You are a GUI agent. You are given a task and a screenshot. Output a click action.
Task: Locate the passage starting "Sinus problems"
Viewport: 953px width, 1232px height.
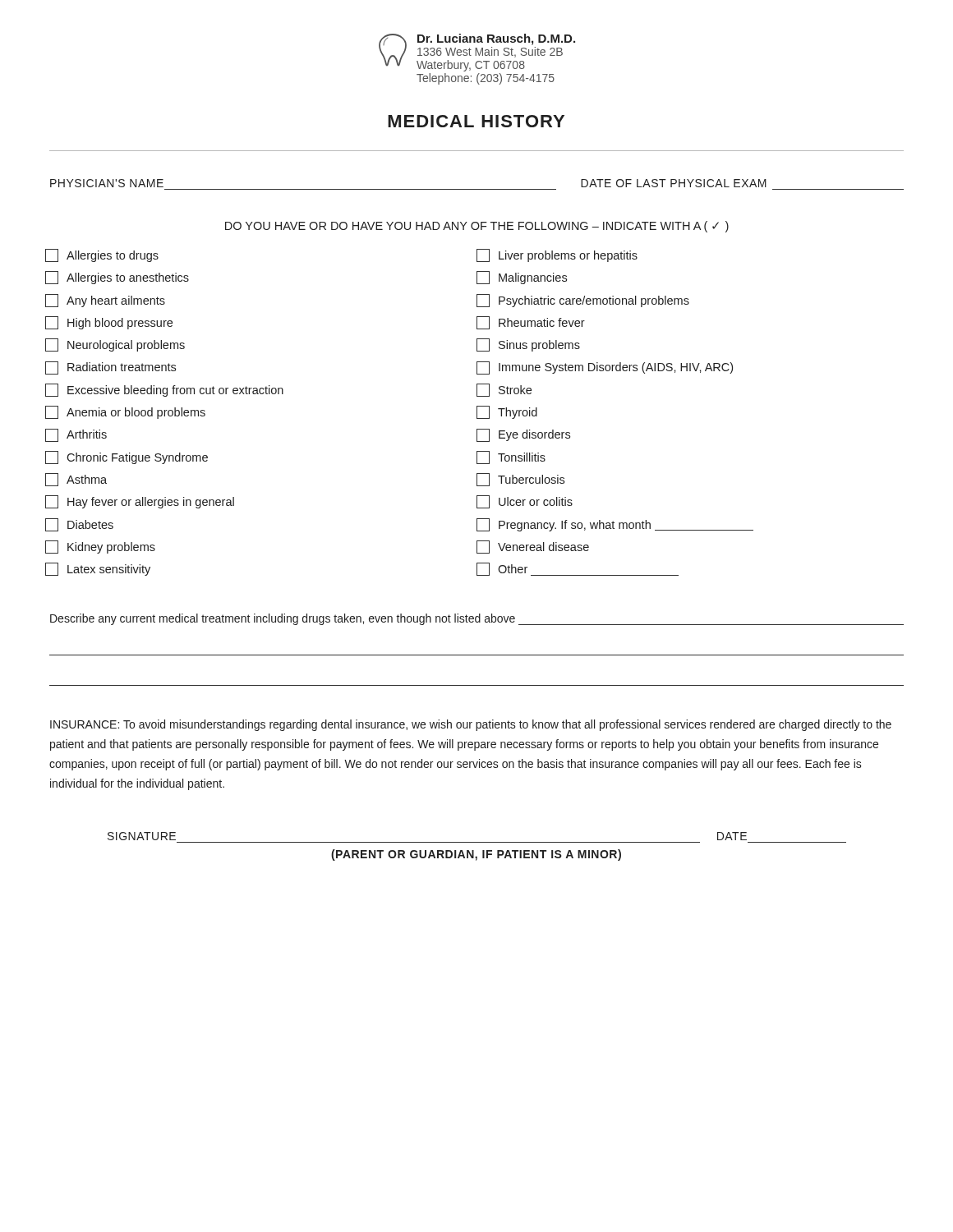(528, 345)
